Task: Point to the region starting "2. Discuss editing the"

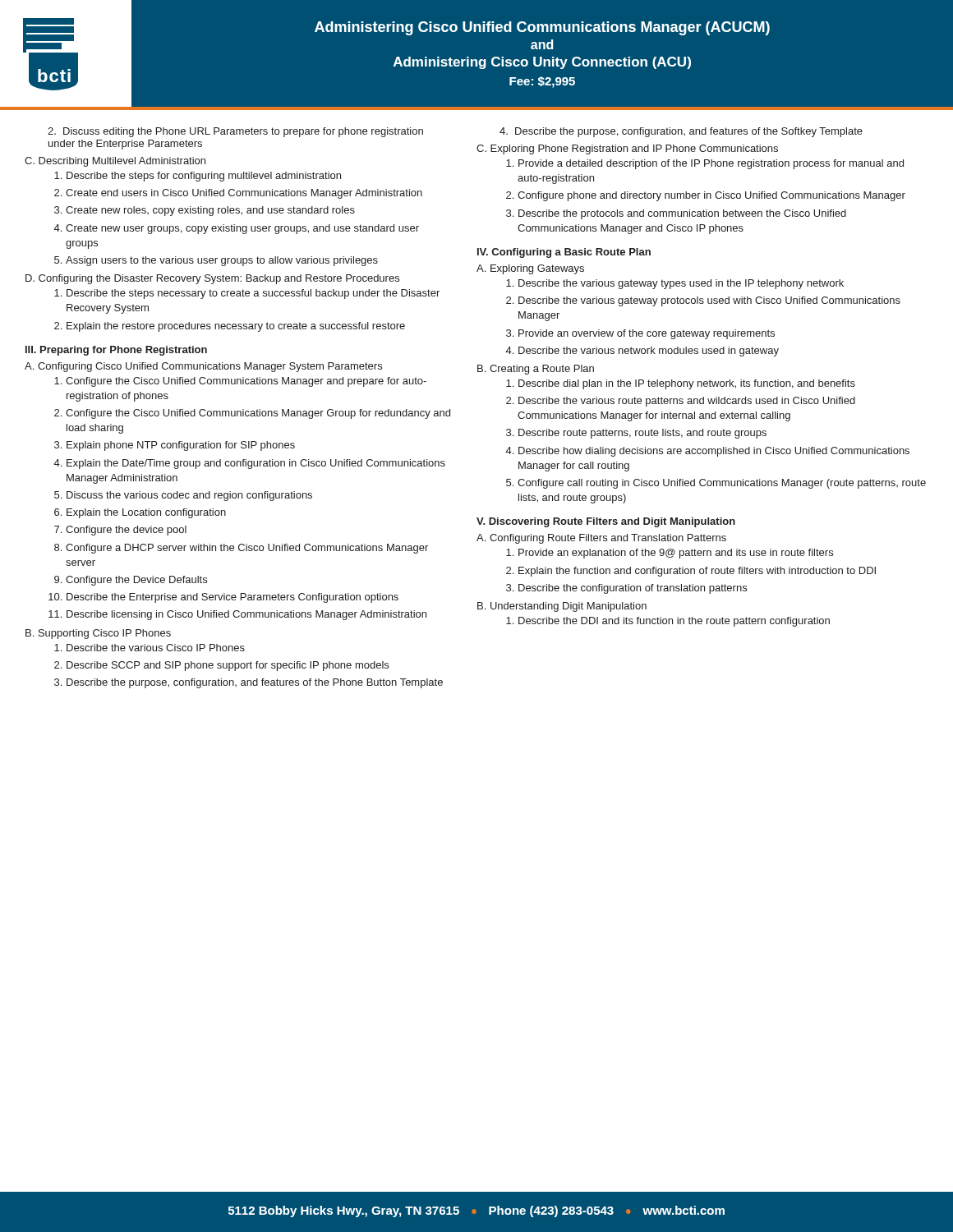Action: [x=236, y=137]
